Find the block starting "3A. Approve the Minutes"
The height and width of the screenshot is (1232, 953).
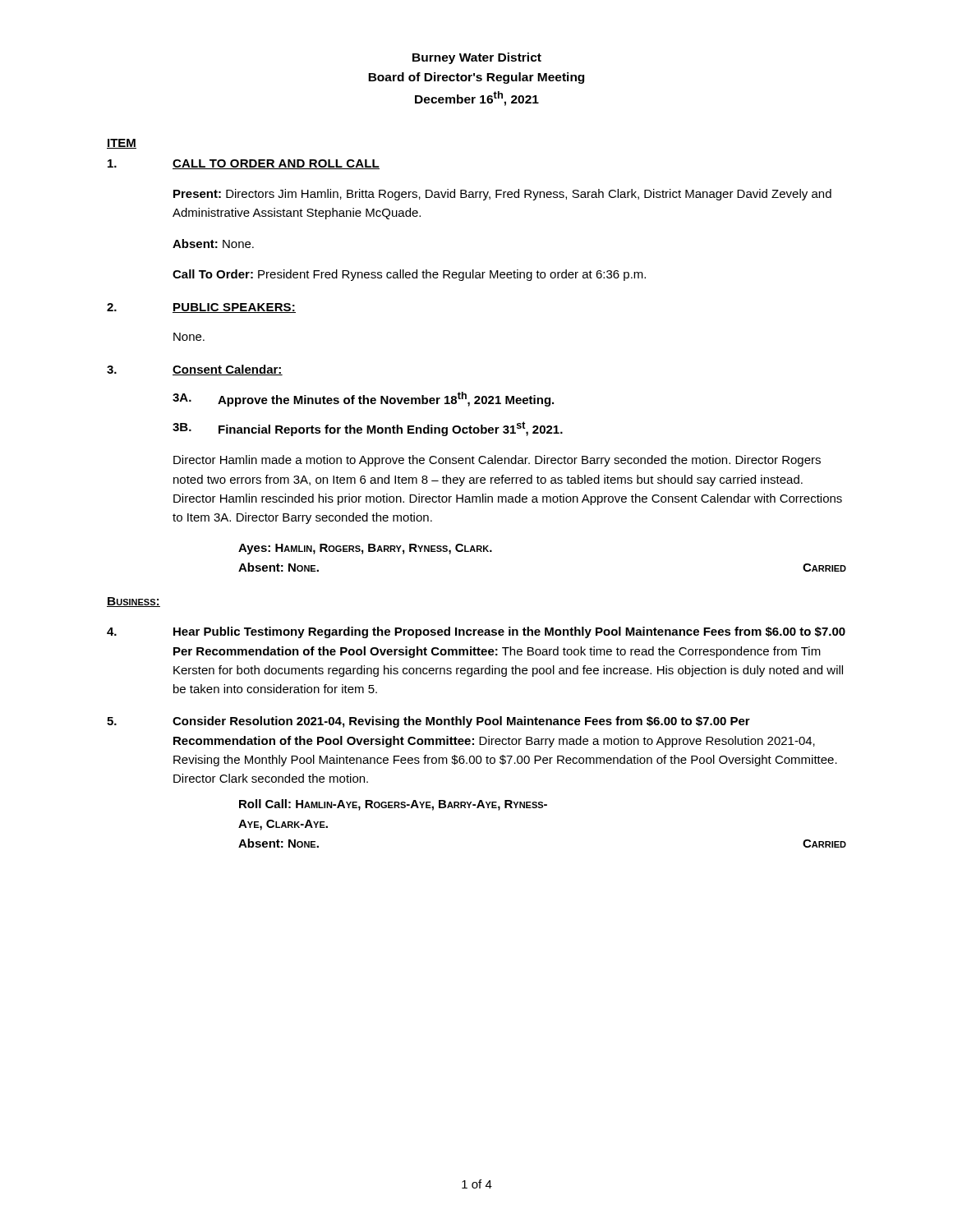coord(364,399)
